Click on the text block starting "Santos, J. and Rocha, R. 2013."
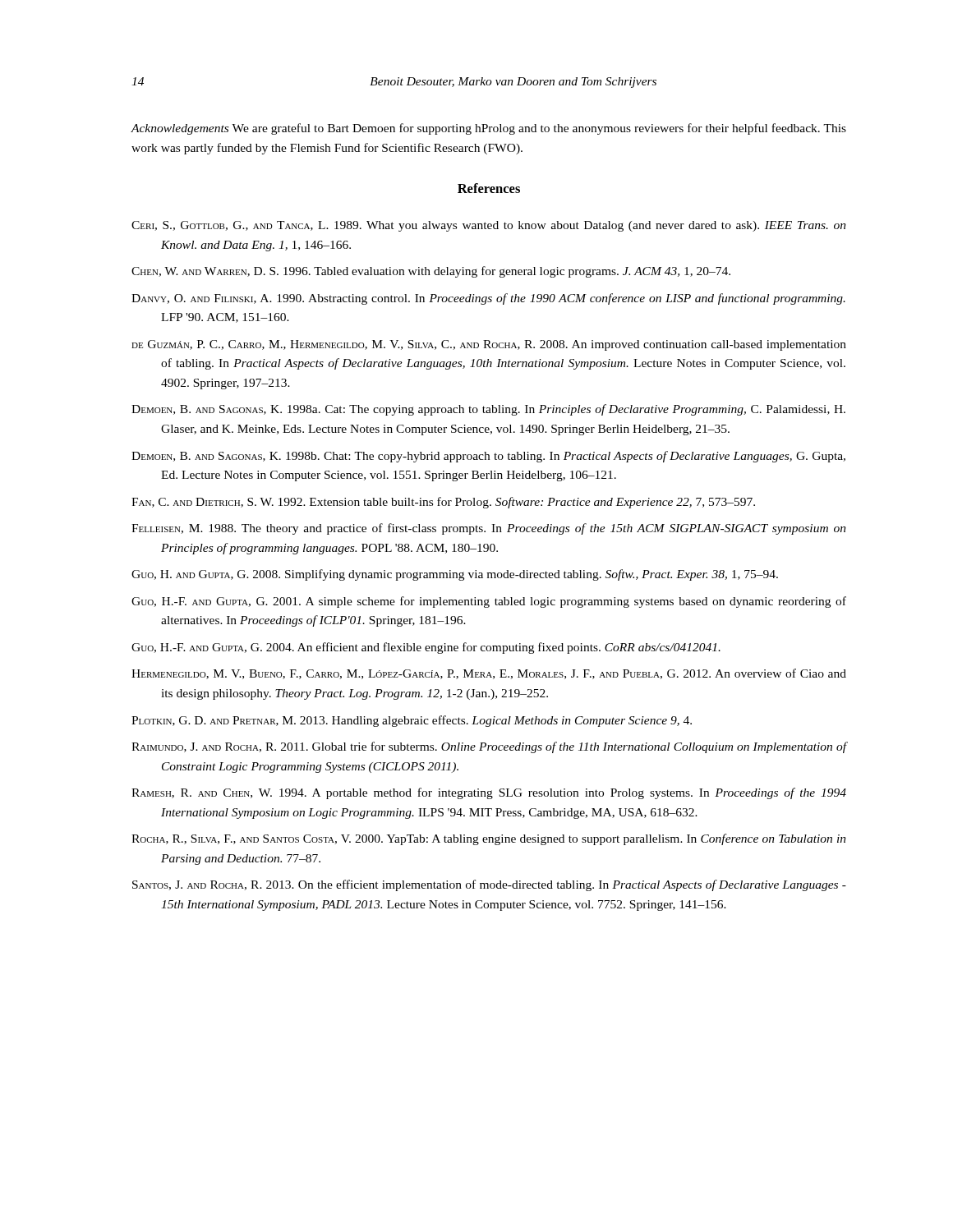Image resolution: width=953 pixels, height=1232 pixels. click(489, 894)
